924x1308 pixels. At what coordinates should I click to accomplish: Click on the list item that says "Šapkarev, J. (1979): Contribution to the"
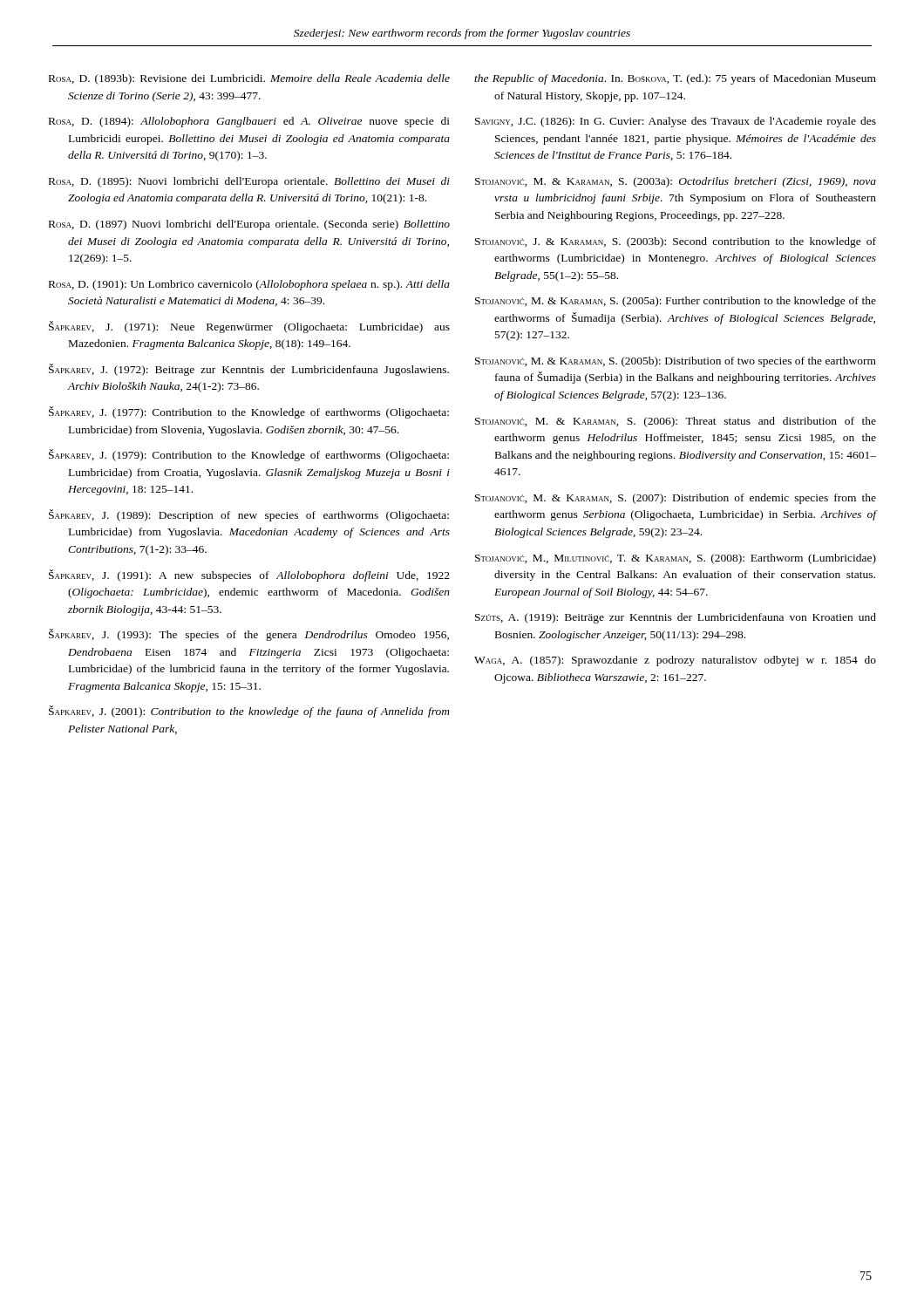249,472
